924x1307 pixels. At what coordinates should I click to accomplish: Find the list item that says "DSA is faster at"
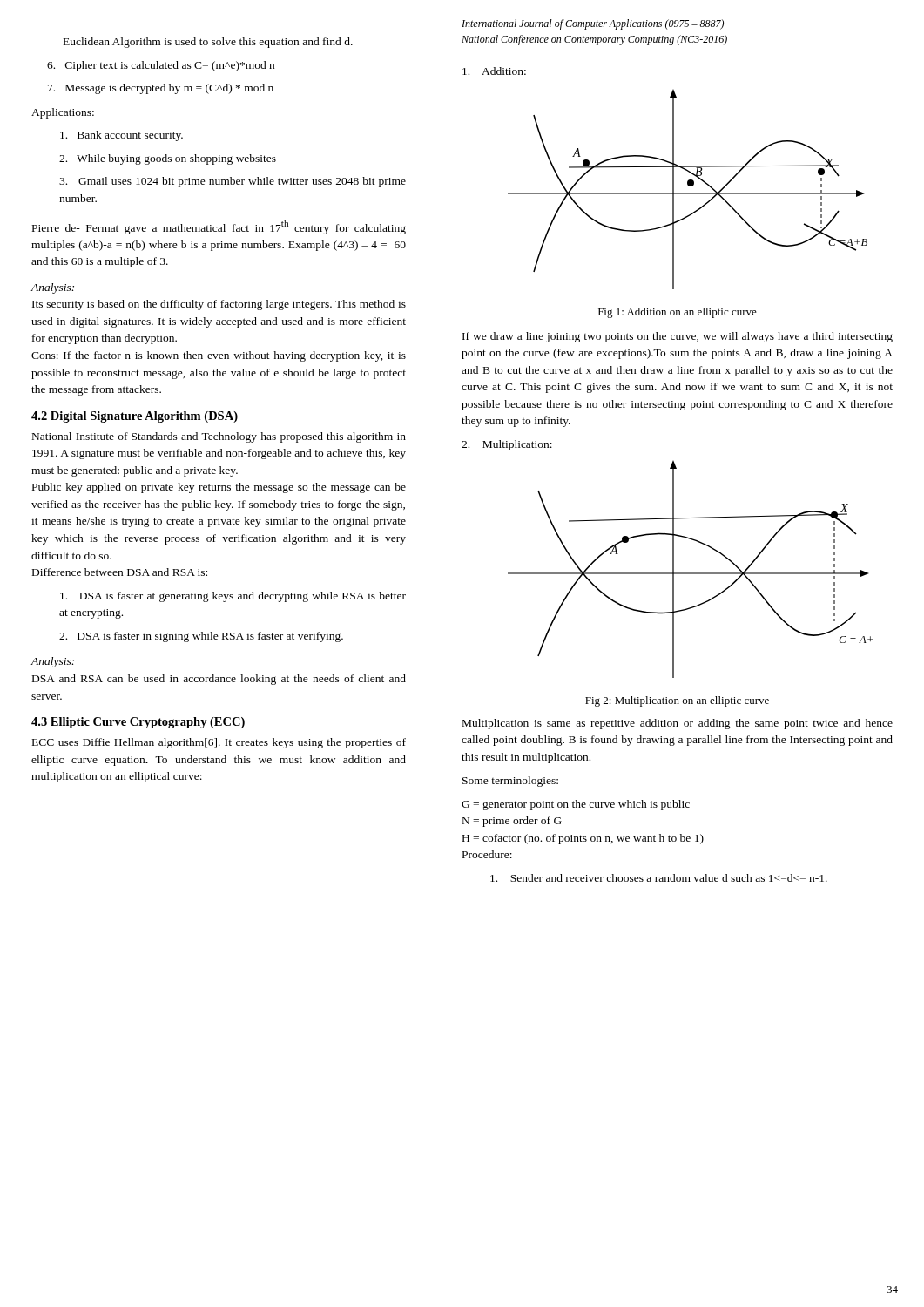233,604
